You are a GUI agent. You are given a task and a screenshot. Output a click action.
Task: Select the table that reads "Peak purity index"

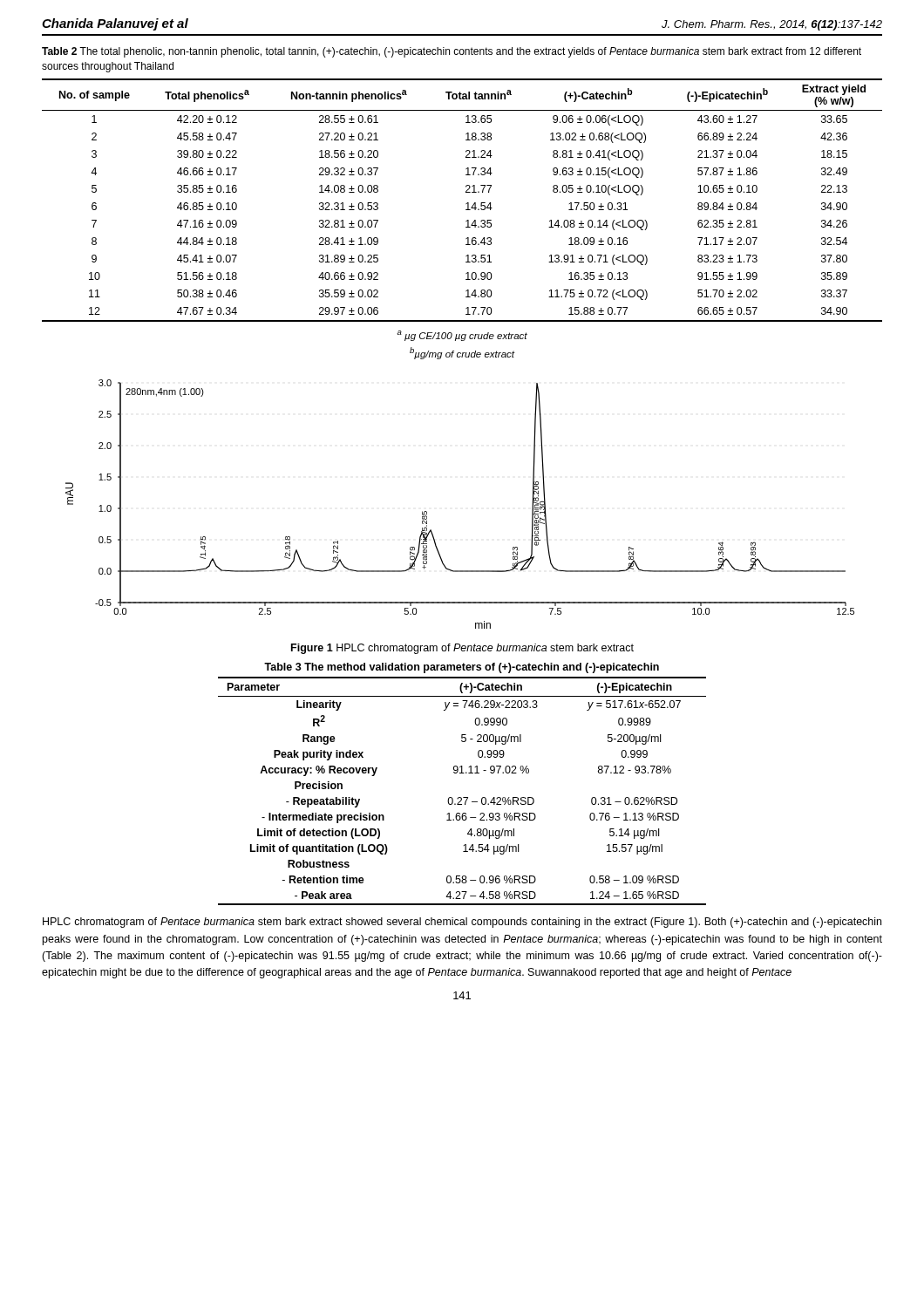click(x=462, y=791)
